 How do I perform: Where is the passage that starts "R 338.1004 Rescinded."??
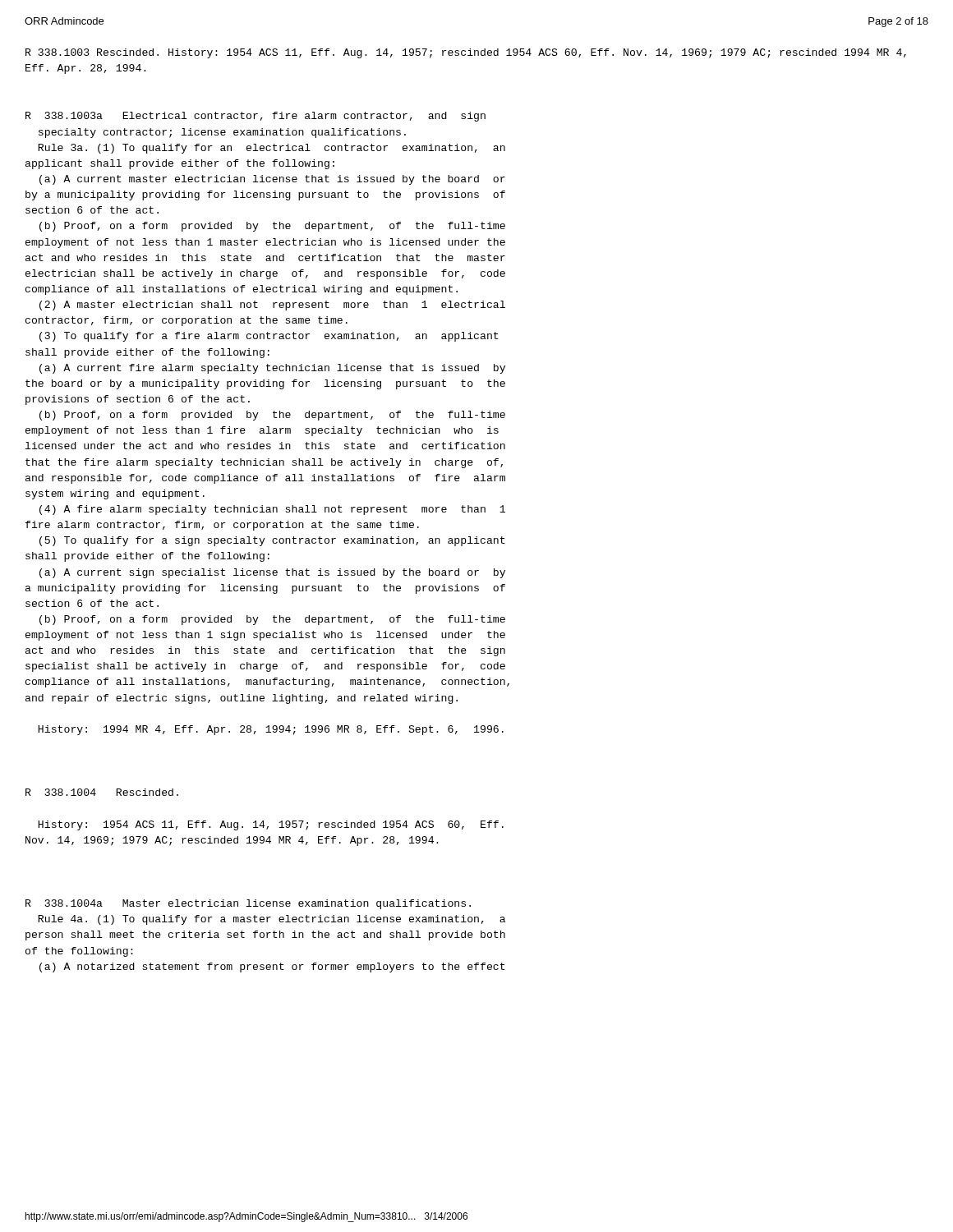tap(265, 825)
